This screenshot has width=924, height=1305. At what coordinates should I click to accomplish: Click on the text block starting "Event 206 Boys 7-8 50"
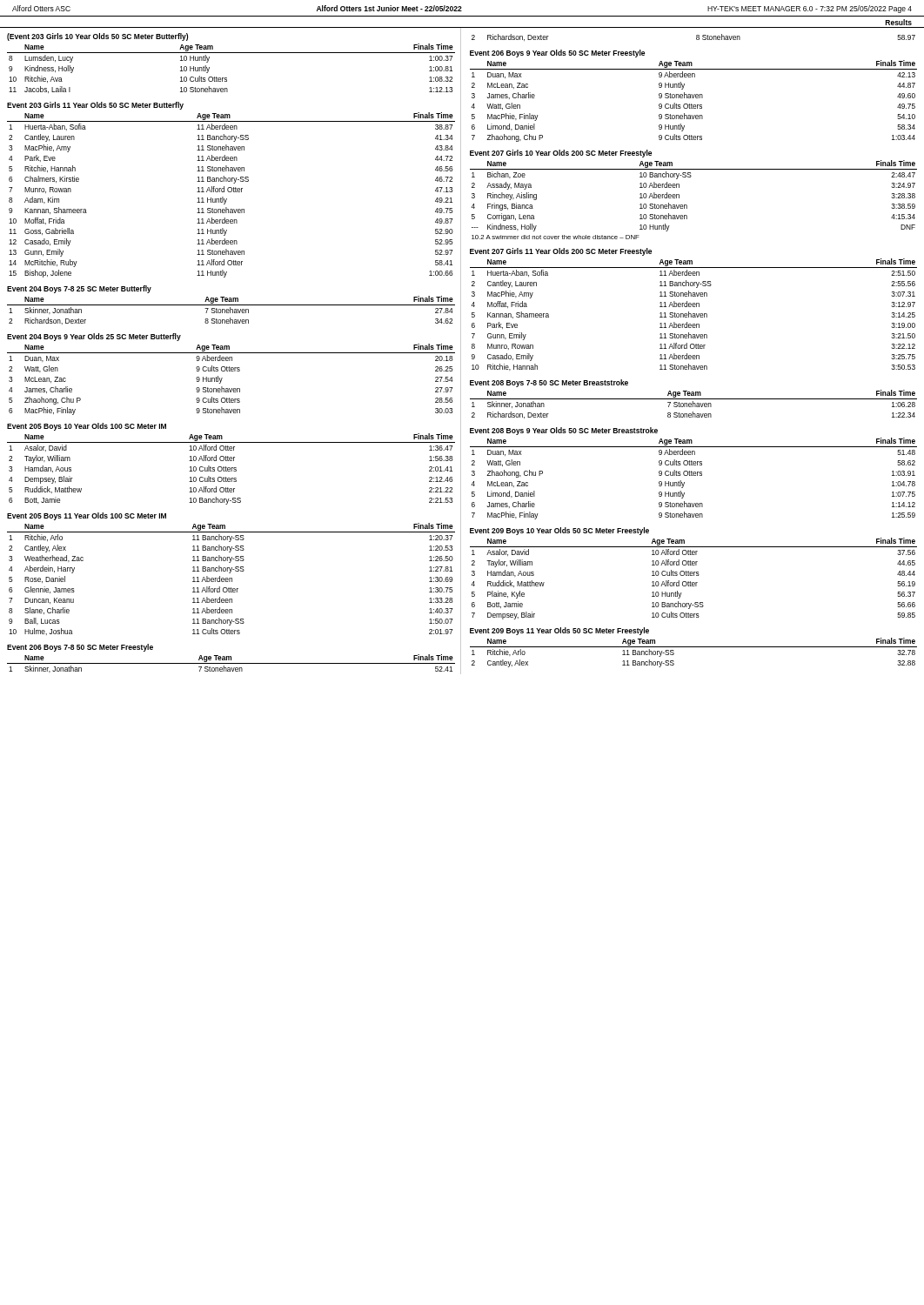pyautogui.click(x=80, y=647)
